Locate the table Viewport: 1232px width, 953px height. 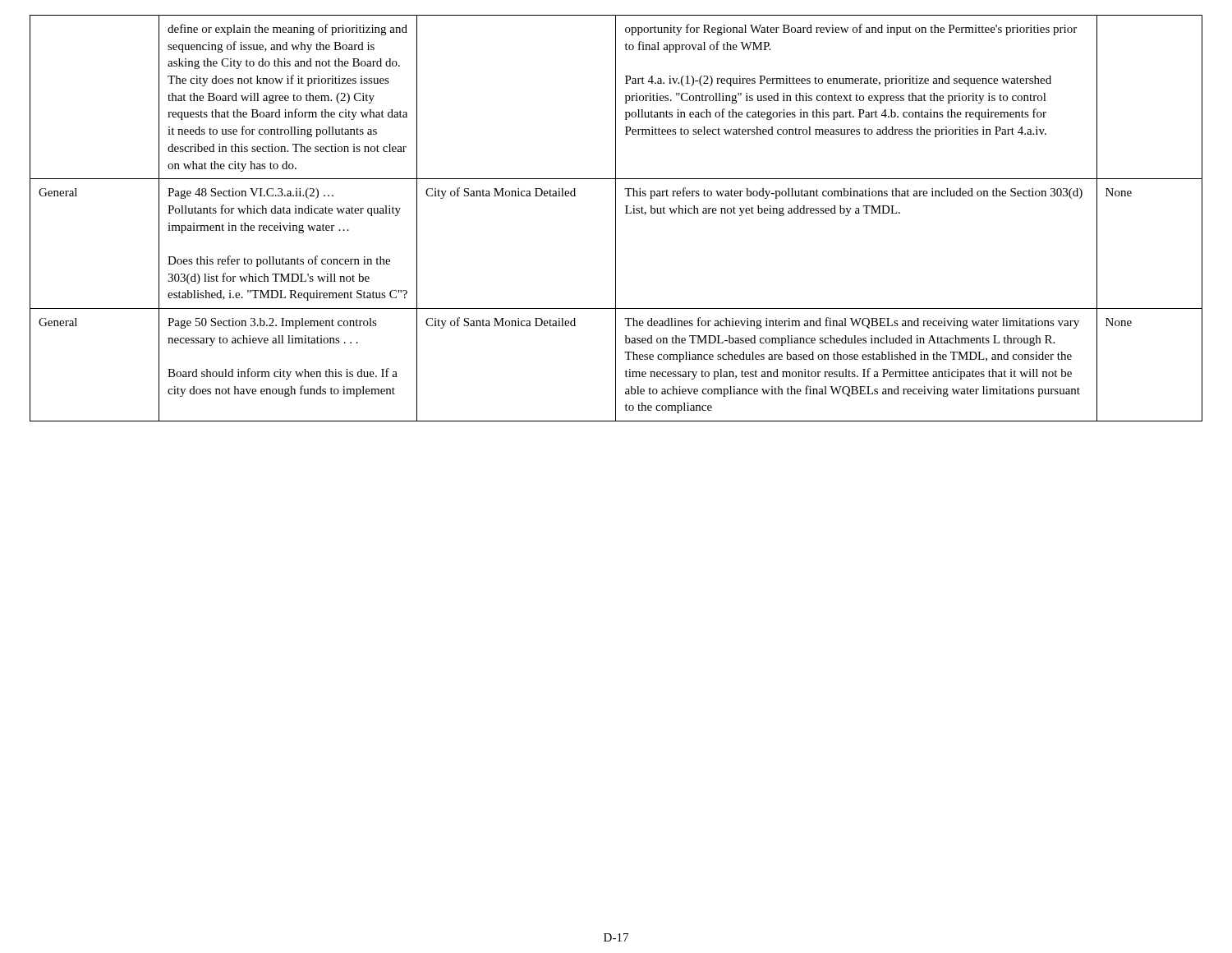[x=616, y=218]
